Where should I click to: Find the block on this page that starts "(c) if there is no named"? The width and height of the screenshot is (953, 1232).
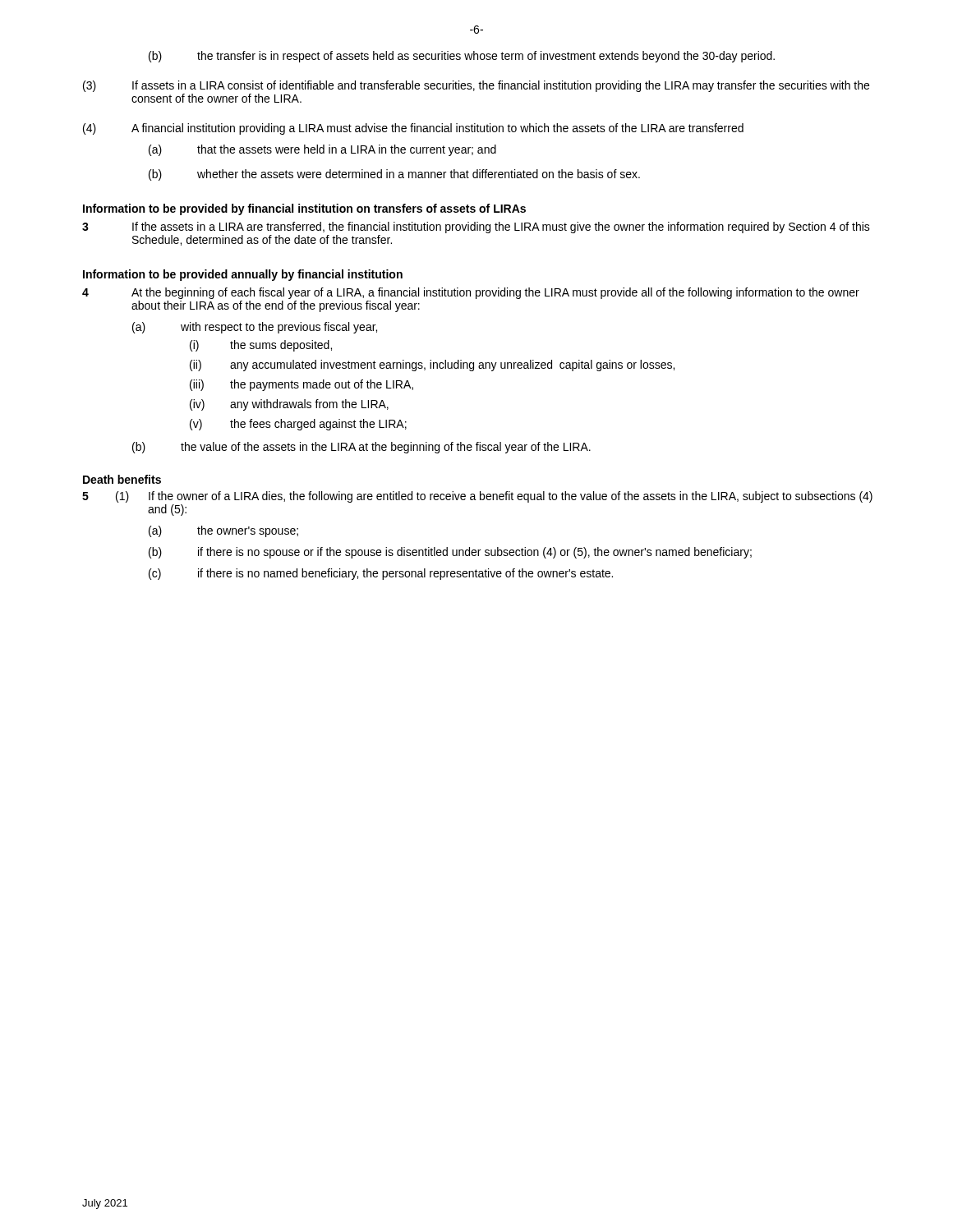click(x=518, y=573)
